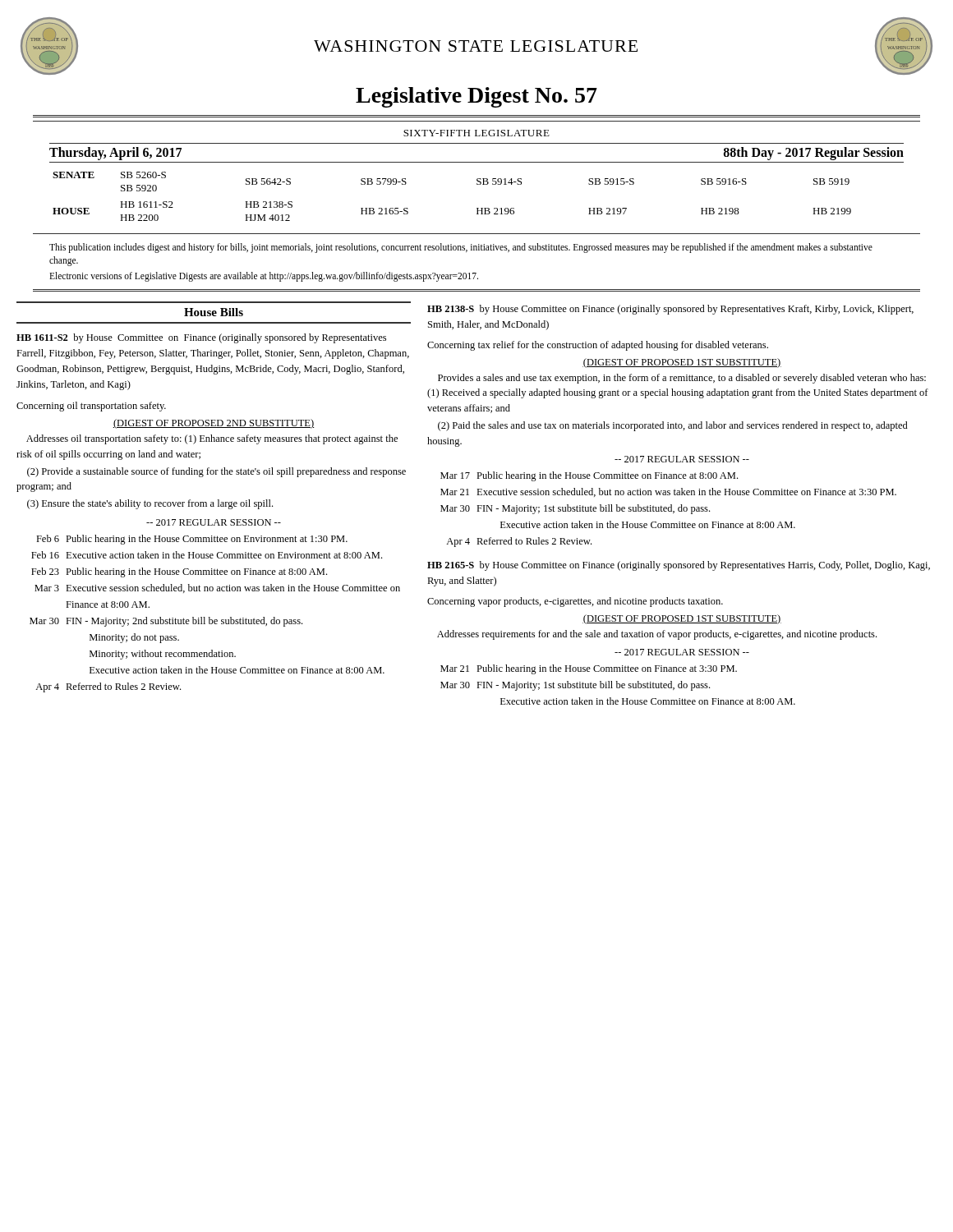
Task: Navigate to the region starting "WASHINGTON STATE LEGISLATURE"
Action: [476, 46]
